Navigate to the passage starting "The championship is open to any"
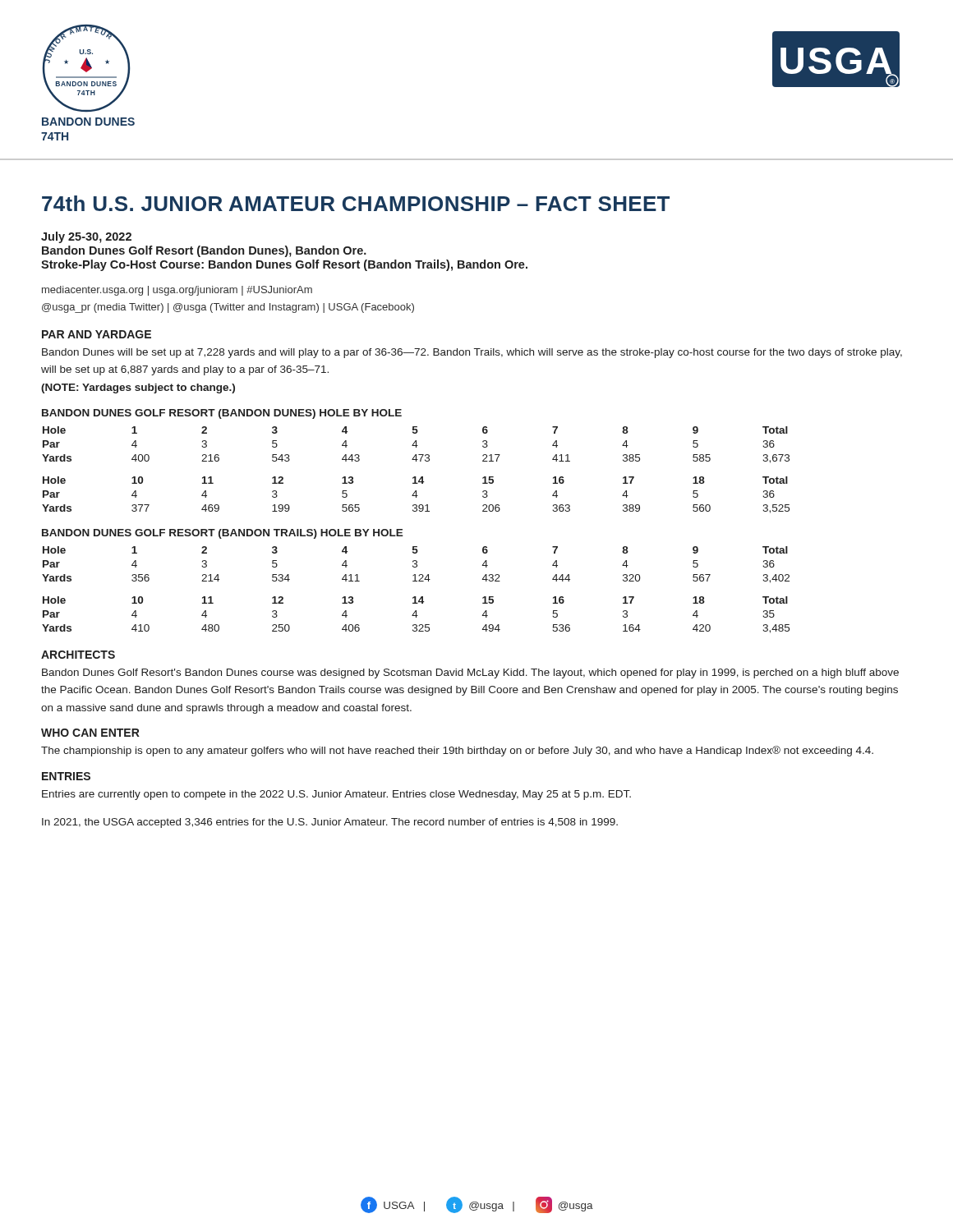The width and height of the screenshot is (953, 1232). [458, 751]
